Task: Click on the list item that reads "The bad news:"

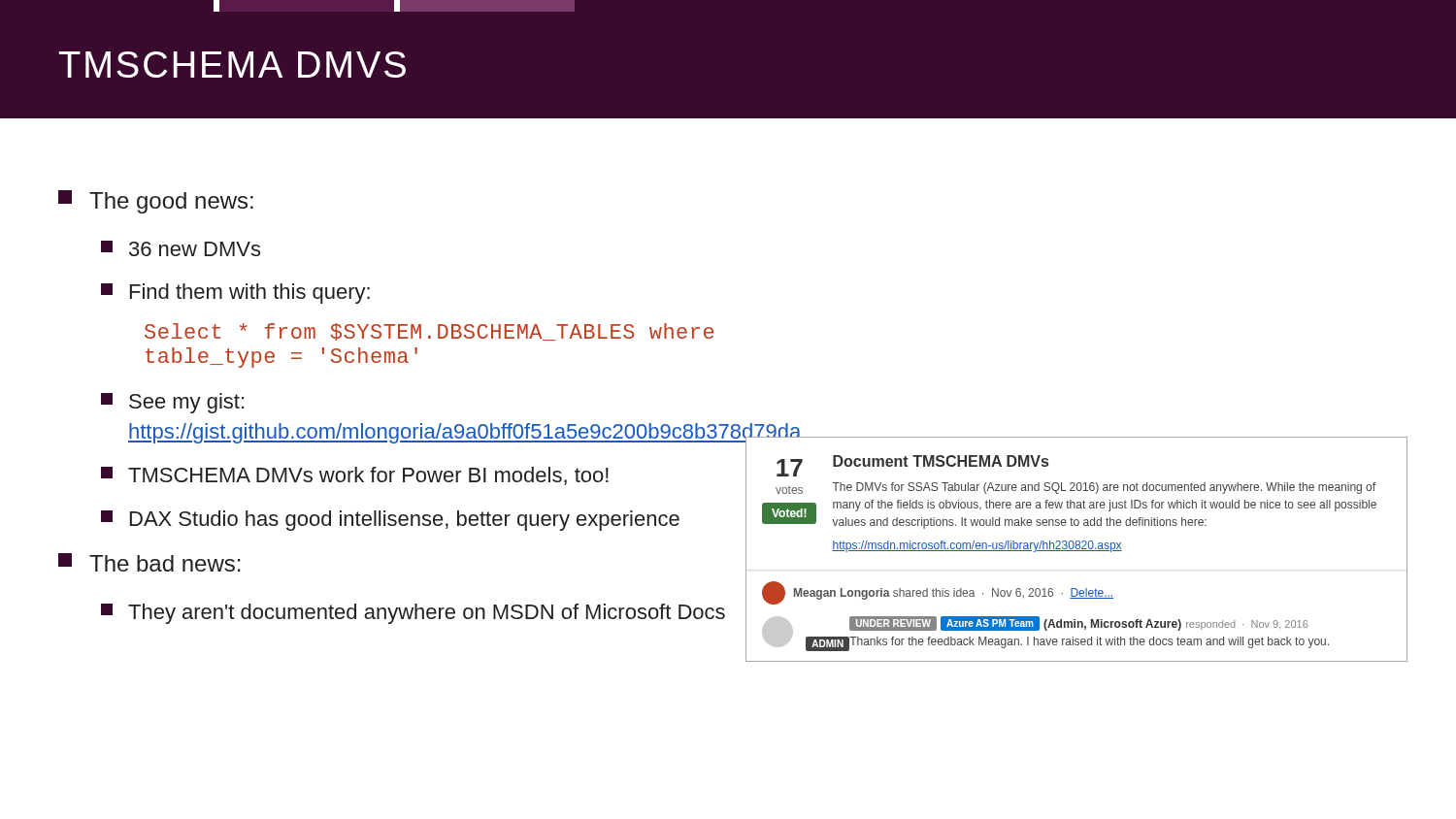Action: point(150,564)
